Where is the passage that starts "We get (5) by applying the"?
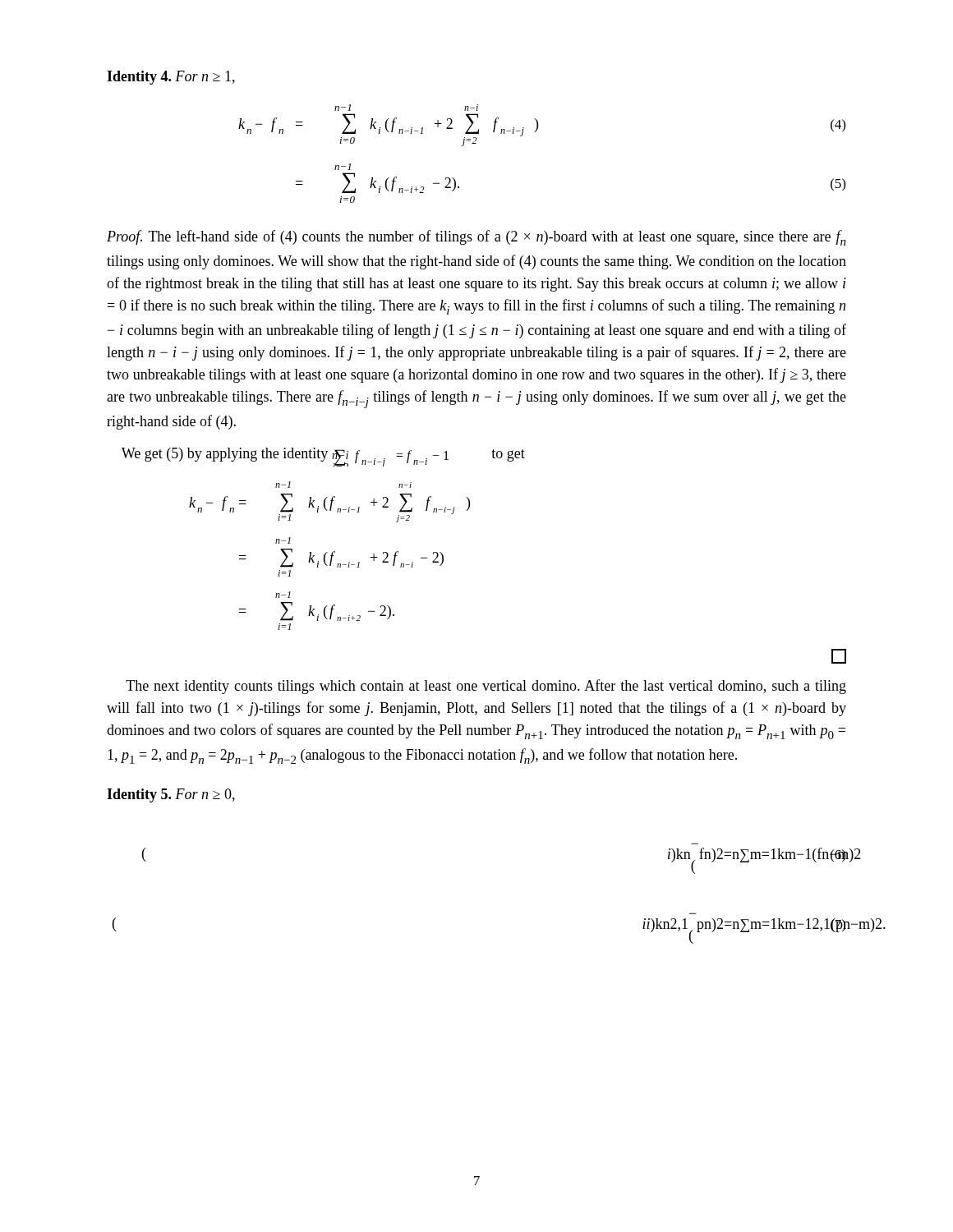The height and width of the screenshot is (1232, 953). (316, 455)
